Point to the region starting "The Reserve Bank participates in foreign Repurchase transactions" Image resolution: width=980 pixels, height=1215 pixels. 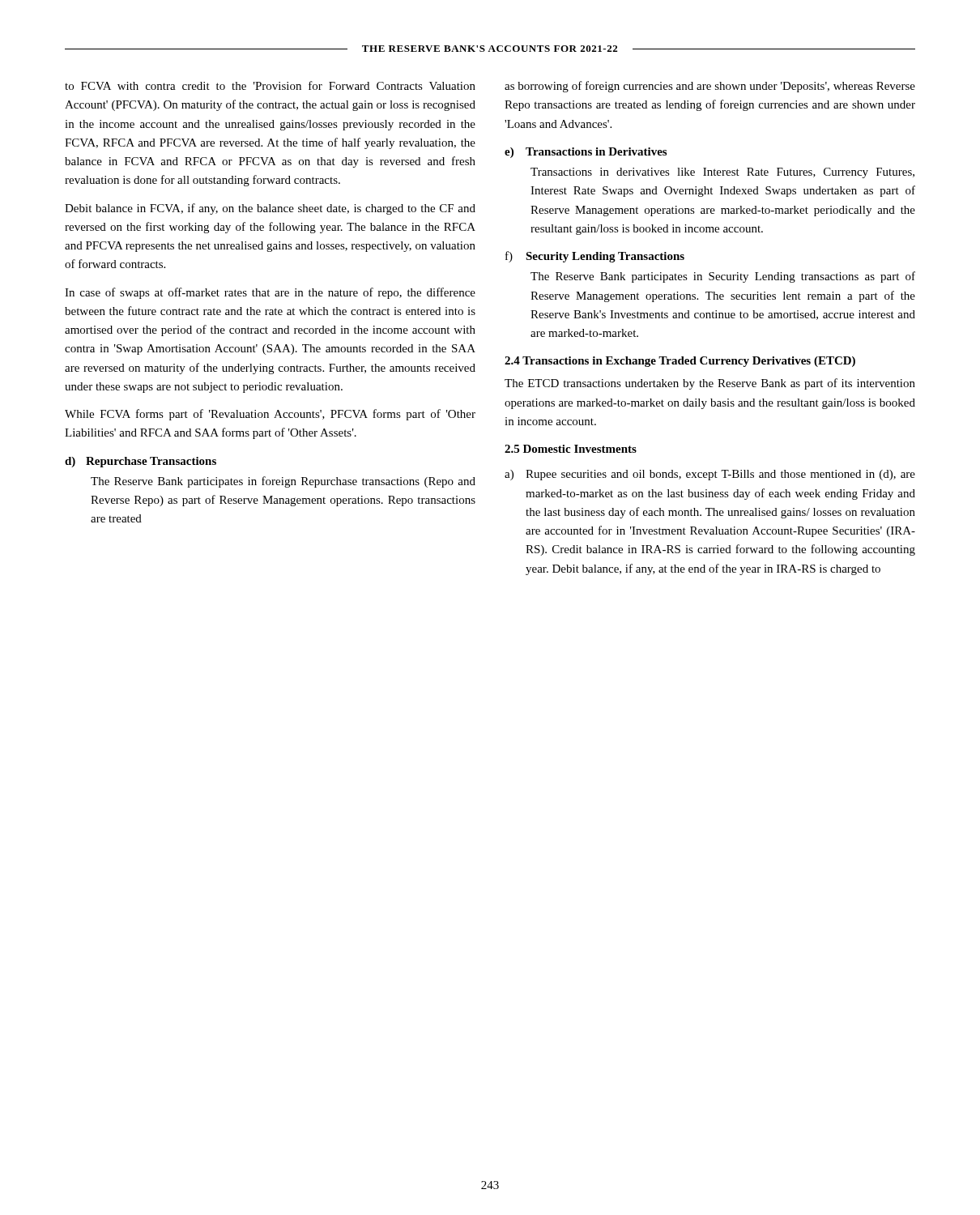(x=283, y=500)
